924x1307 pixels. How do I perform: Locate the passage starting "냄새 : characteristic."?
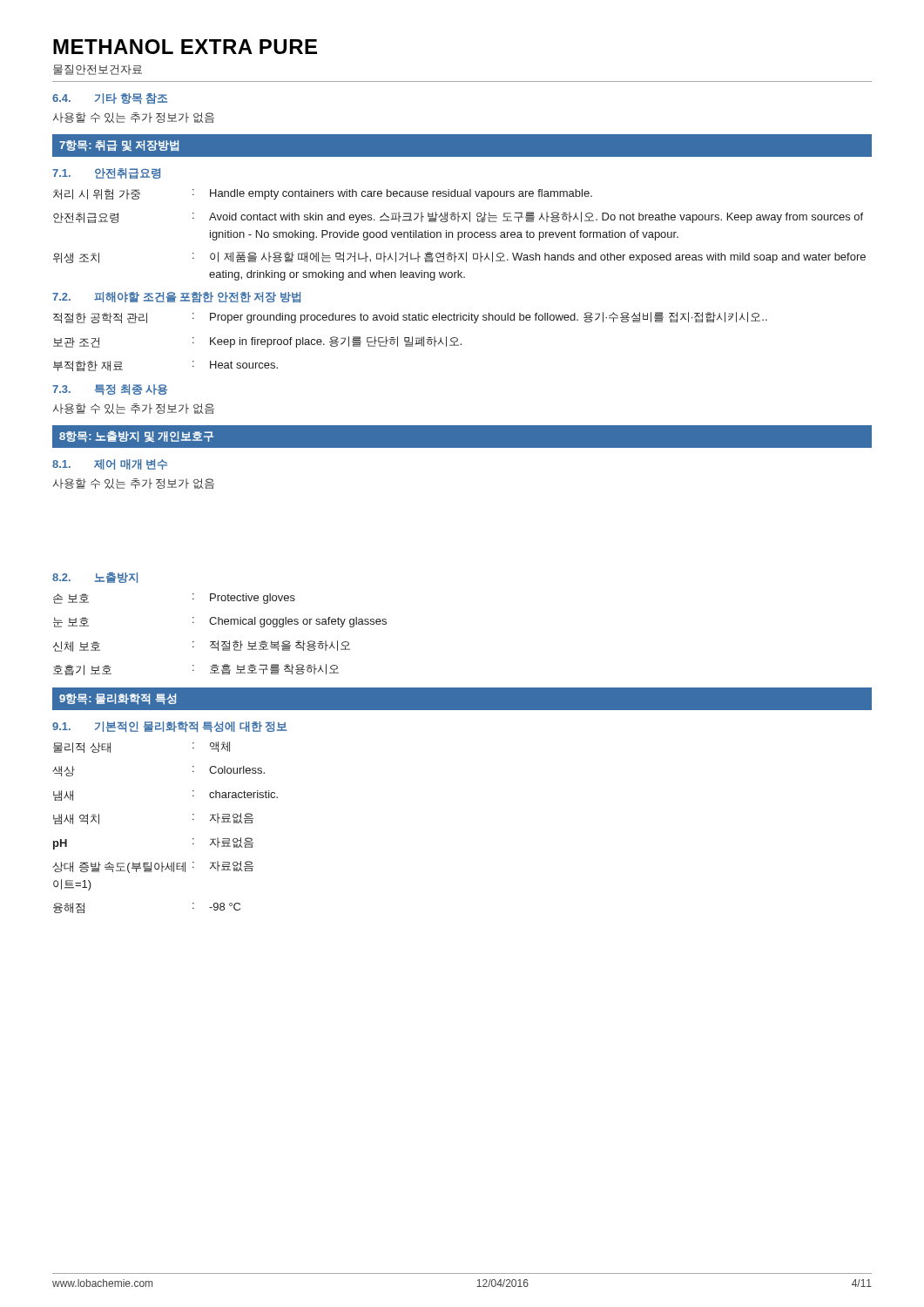coord(67,795)
